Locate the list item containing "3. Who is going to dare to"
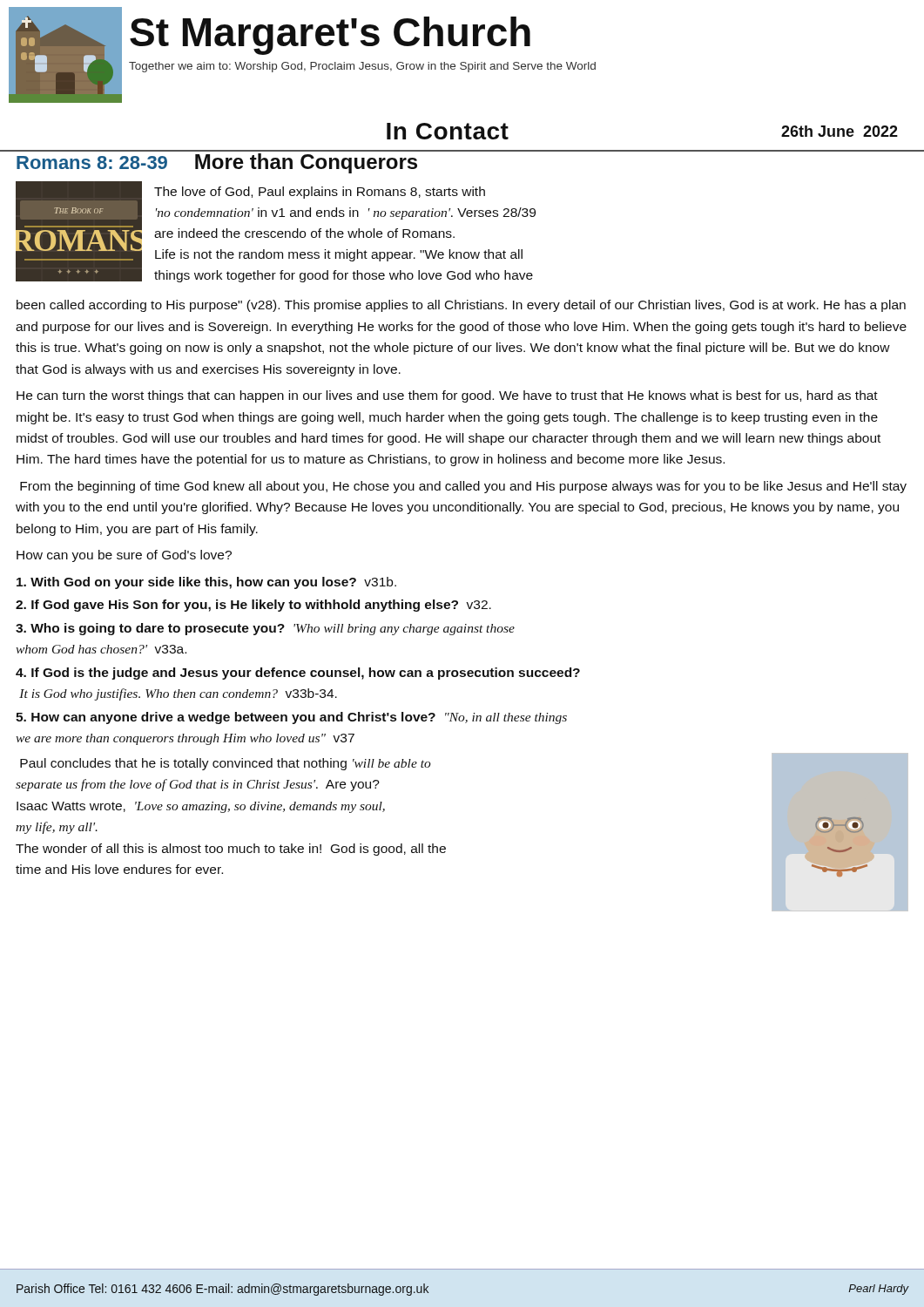This screenshot has width=924, height=1307. pyautogui.click(x=265, y=638)
